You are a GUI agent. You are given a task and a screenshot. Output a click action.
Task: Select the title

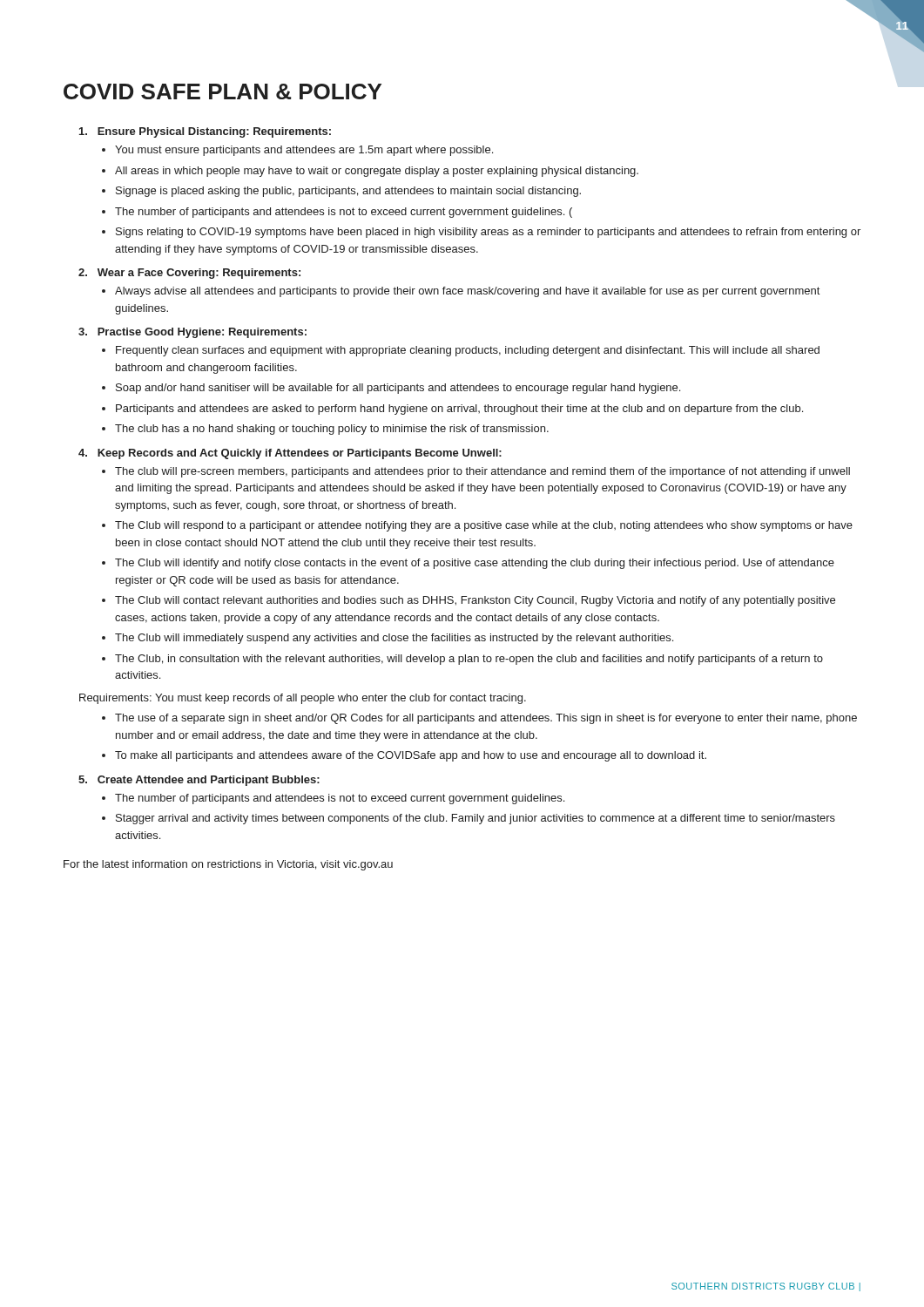pyautogui.click(x=222, y=91)
